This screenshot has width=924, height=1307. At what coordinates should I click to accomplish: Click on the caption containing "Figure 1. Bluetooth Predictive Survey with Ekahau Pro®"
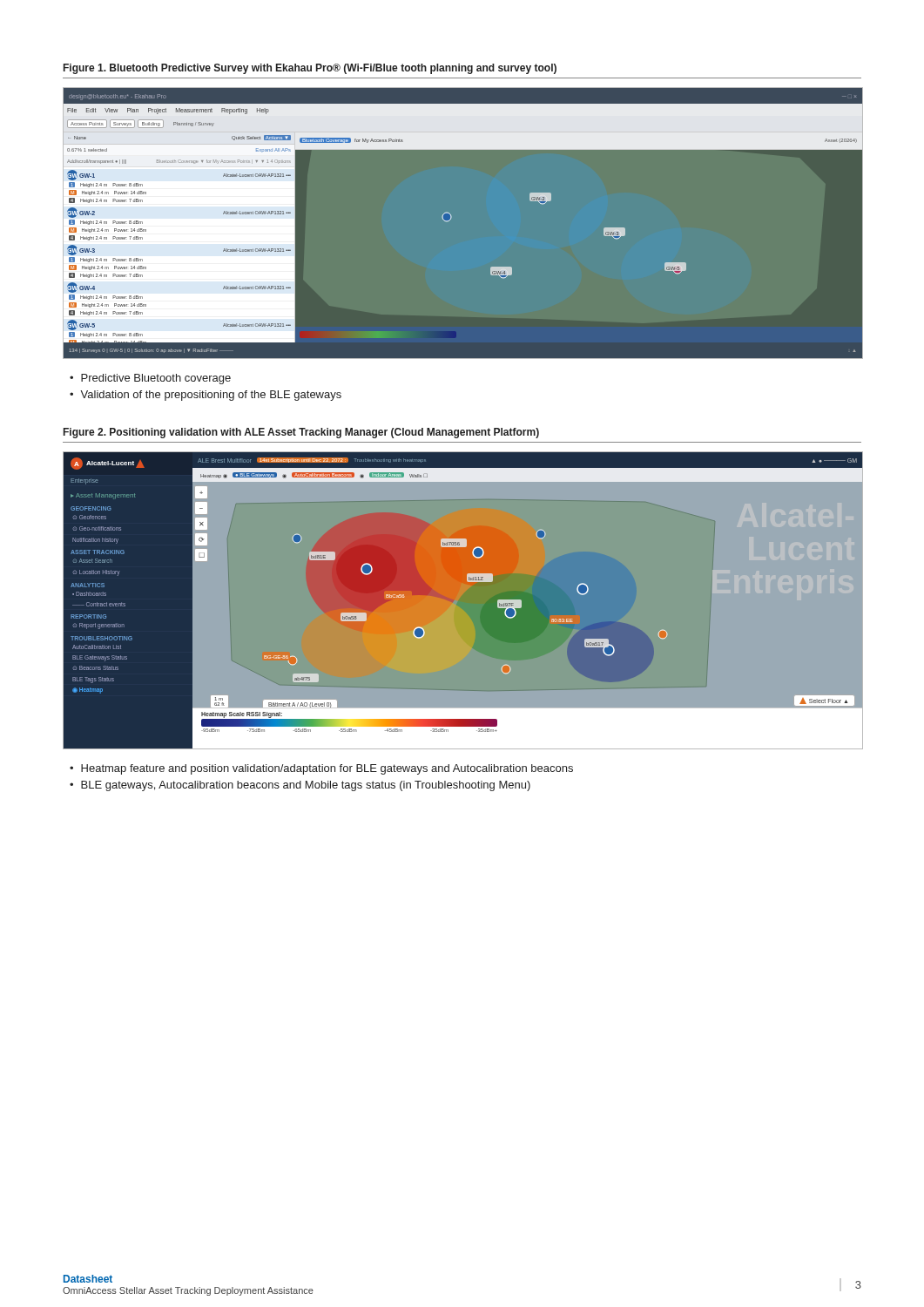(310, 68)
